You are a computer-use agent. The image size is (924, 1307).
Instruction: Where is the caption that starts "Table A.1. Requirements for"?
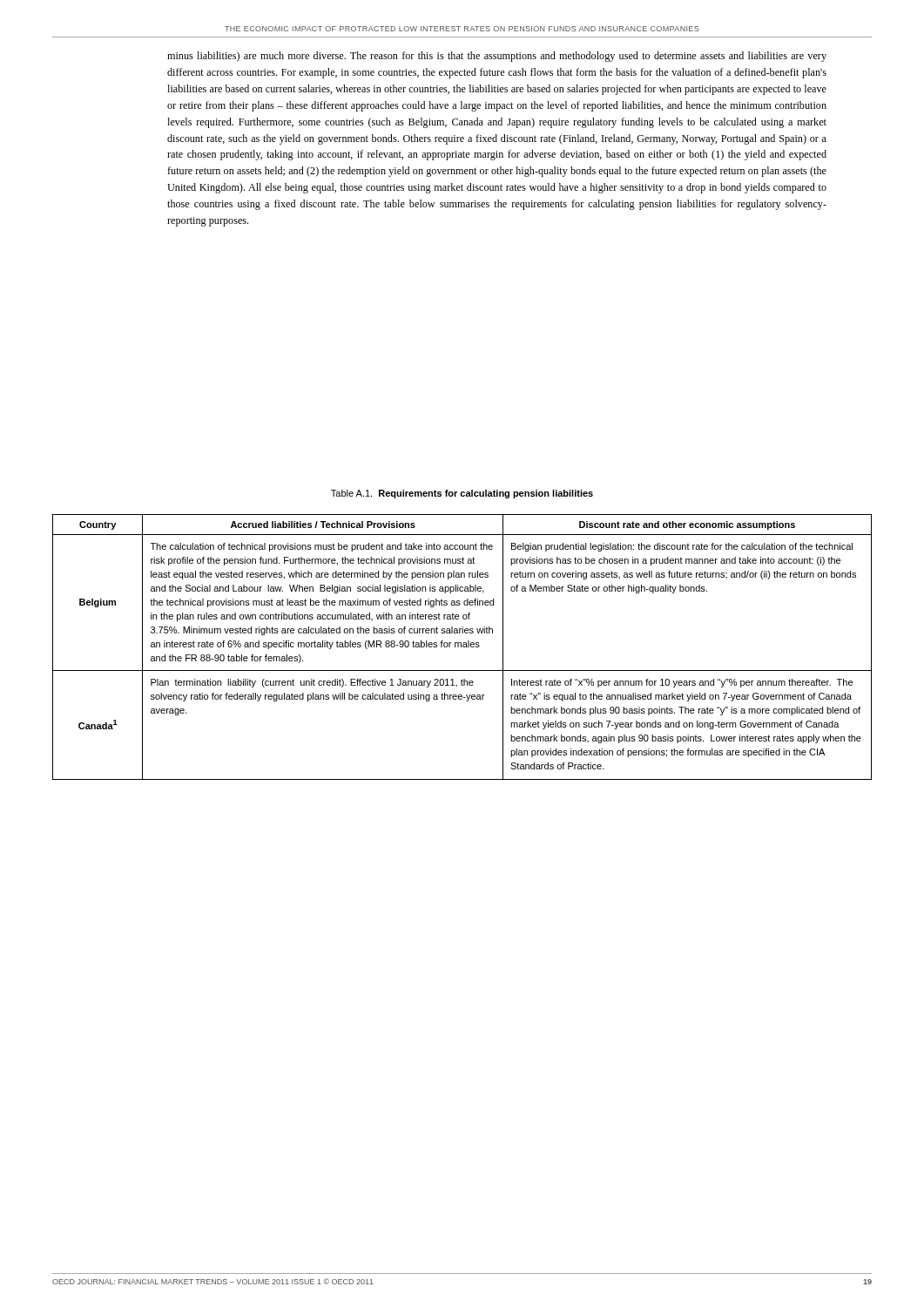(462, 493)
